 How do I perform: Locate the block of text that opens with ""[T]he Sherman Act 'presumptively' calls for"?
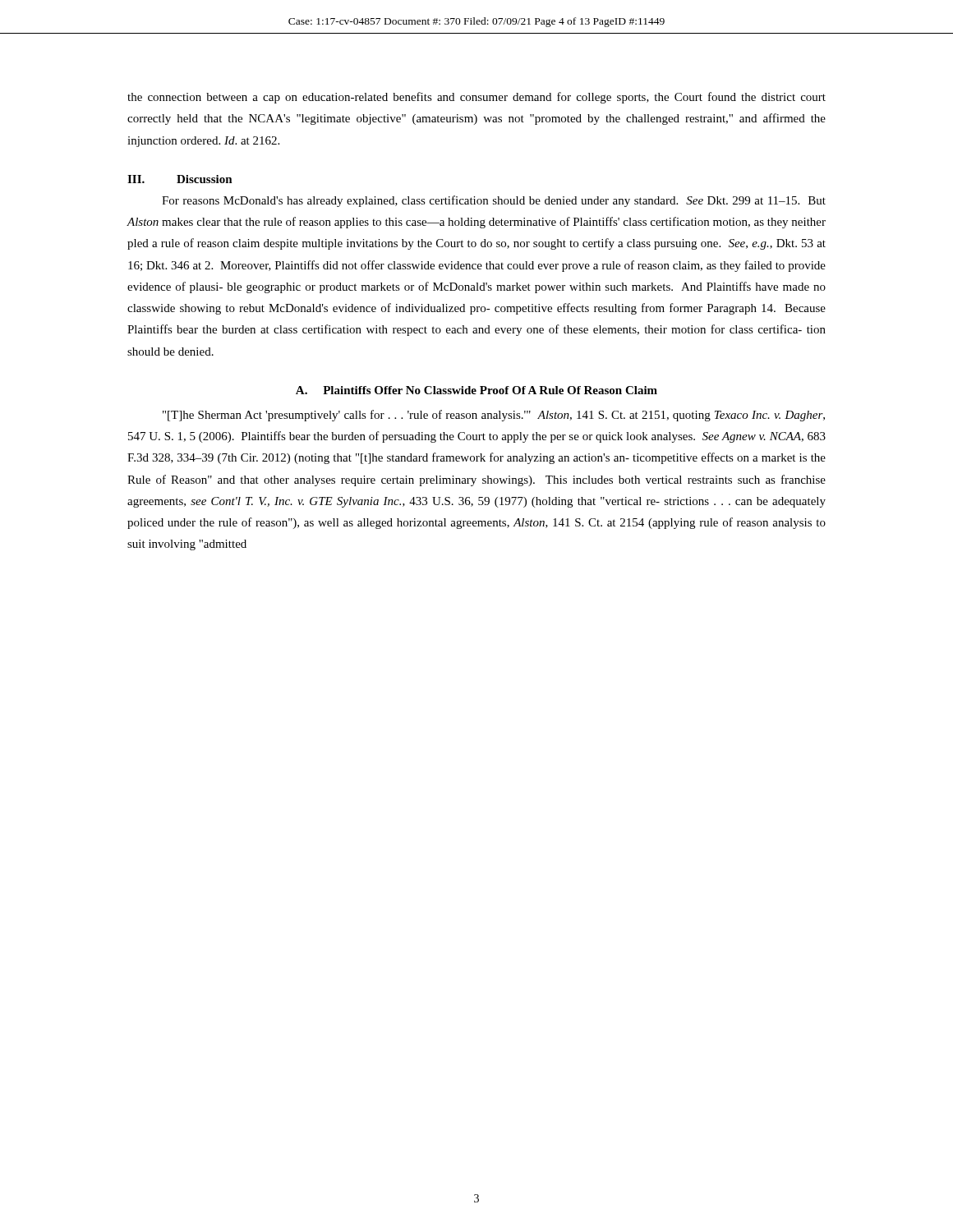[x=476, y=479]
